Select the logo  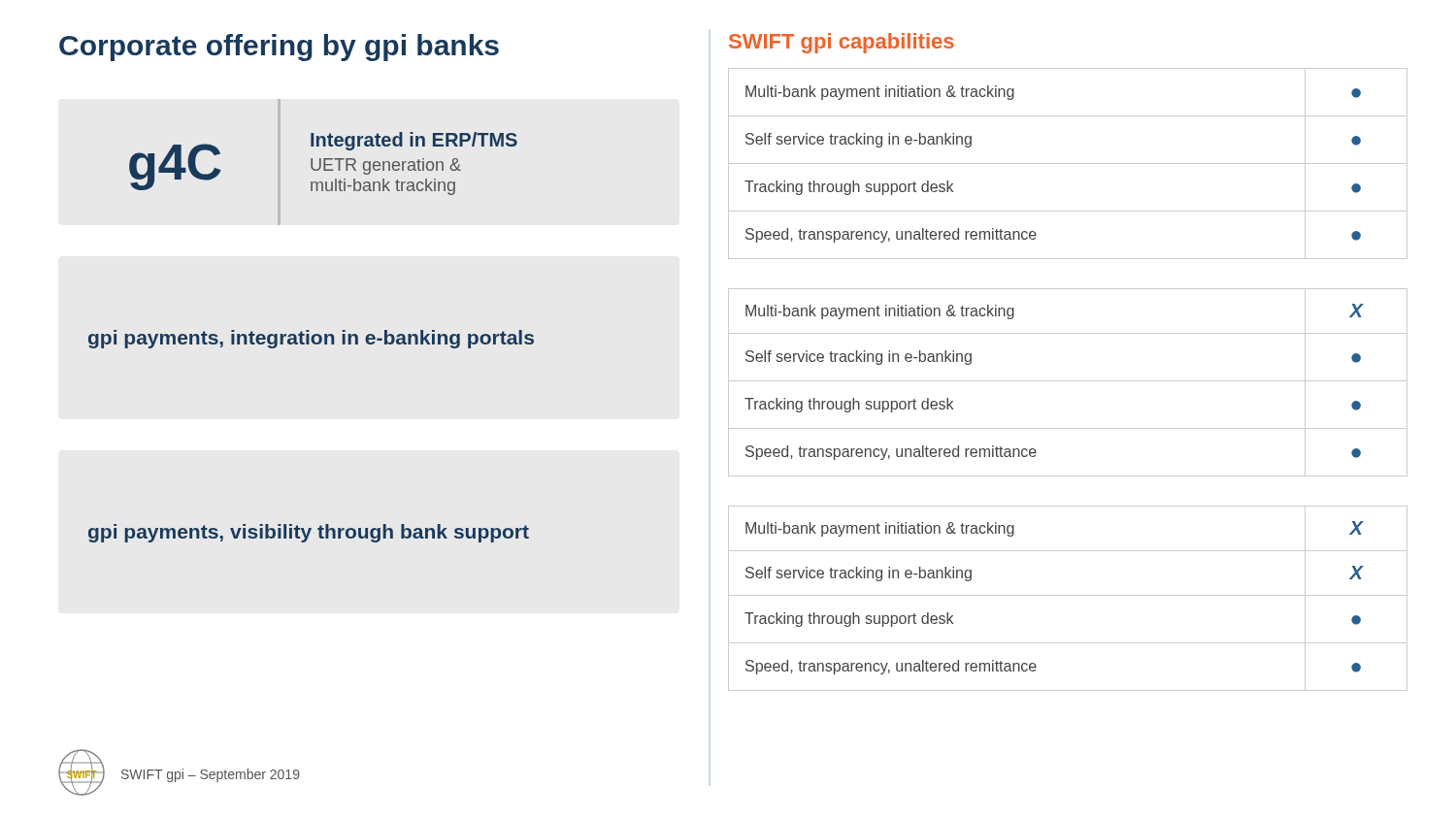82,774
